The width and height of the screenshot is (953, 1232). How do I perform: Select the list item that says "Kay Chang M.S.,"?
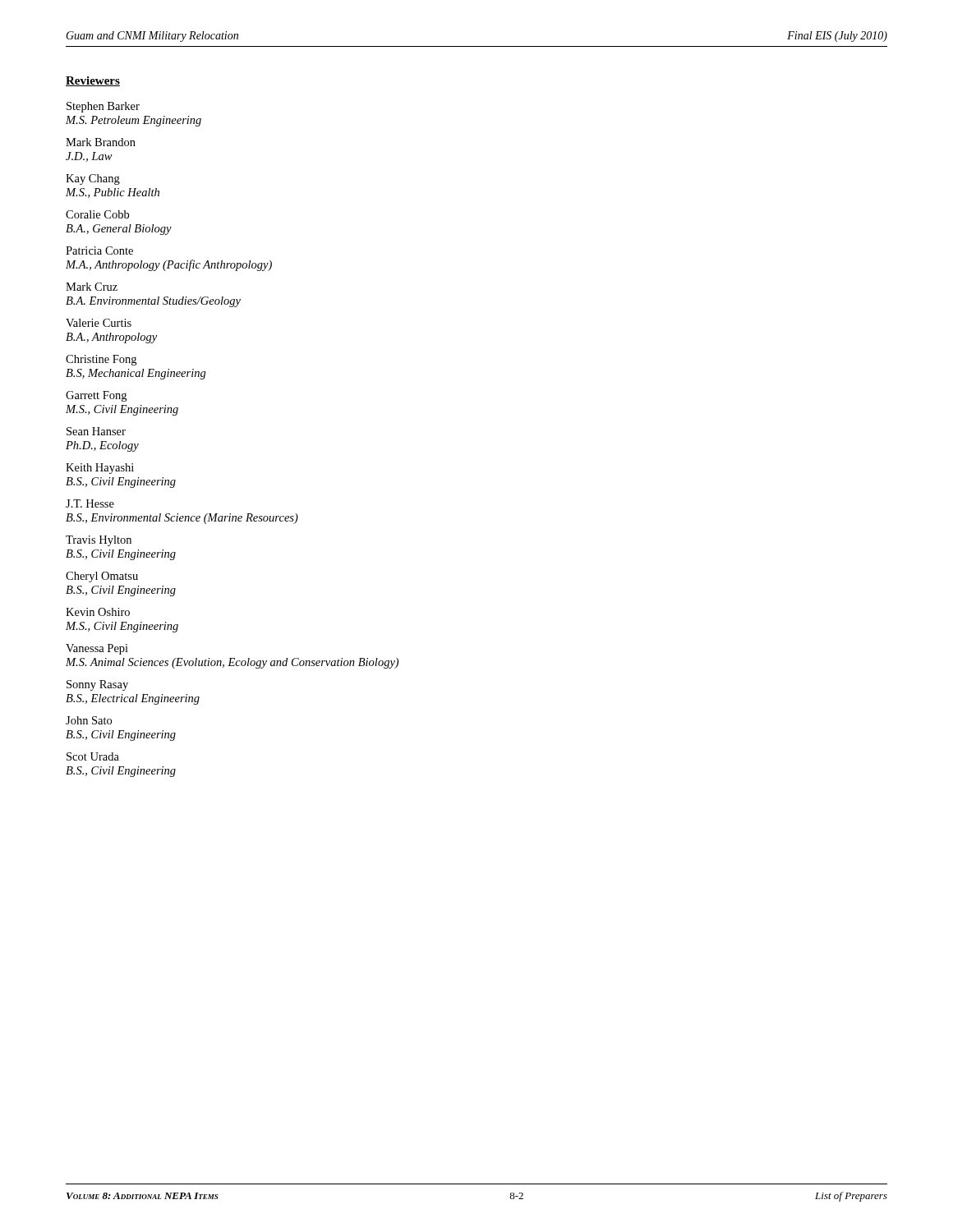tap(93, 179)
